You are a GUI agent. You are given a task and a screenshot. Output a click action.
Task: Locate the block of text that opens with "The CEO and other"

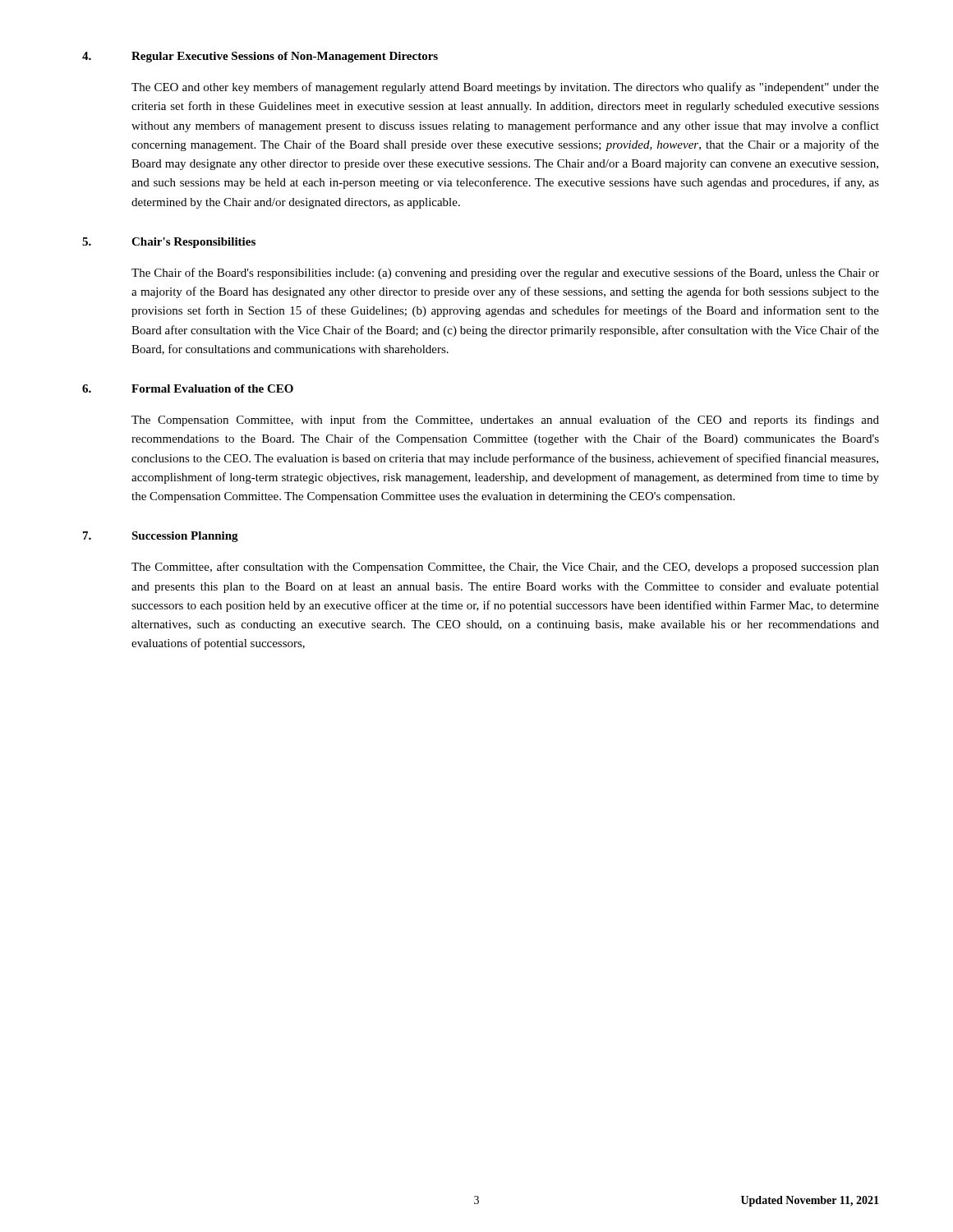pyautogui.click(x=481, y=145)
